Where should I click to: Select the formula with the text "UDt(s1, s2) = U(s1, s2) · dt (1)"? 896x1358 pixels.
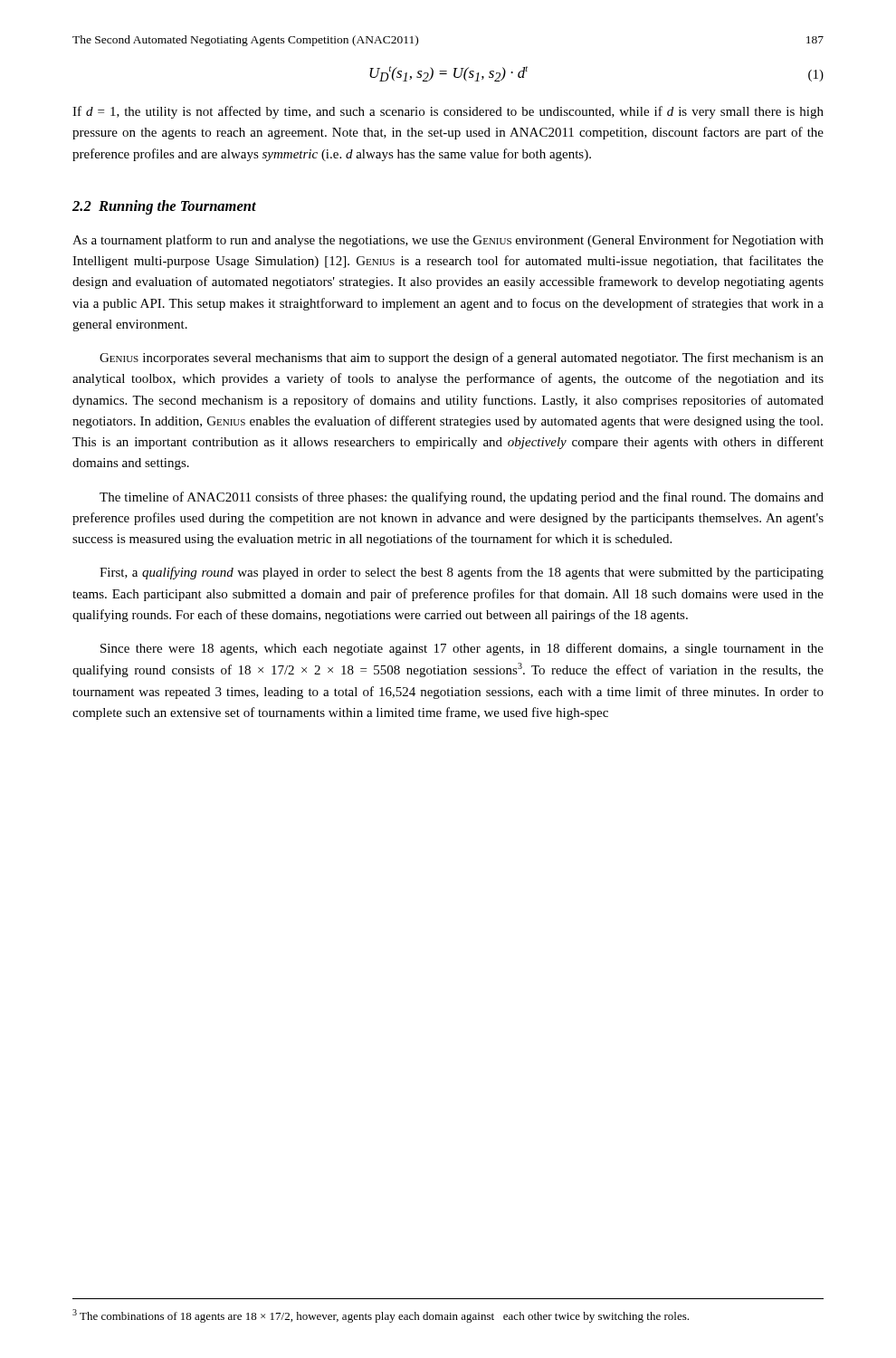(466, 74)
